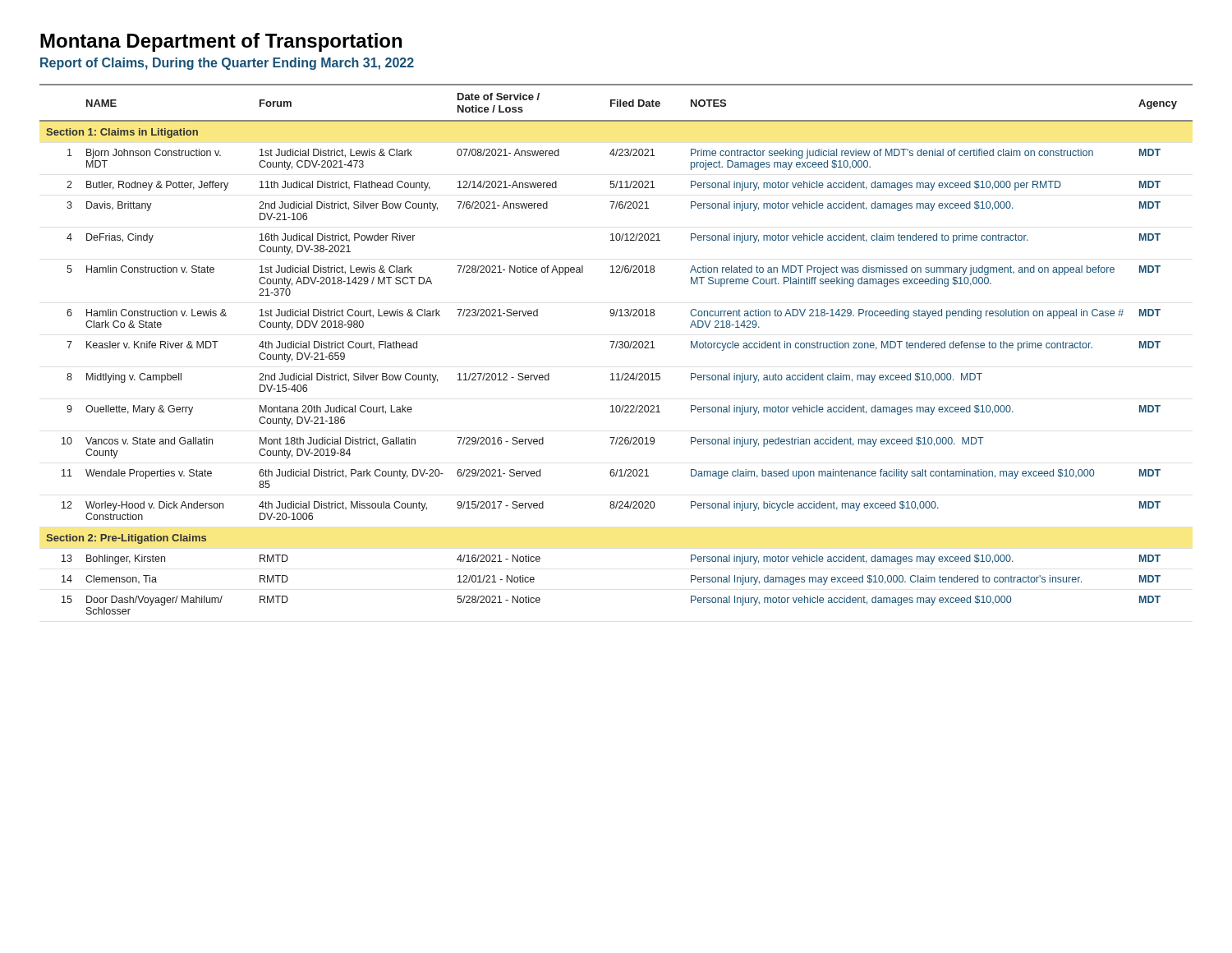Screen dimensions: 953x1232
Task: Find a section header
Action: click(227, 63)
